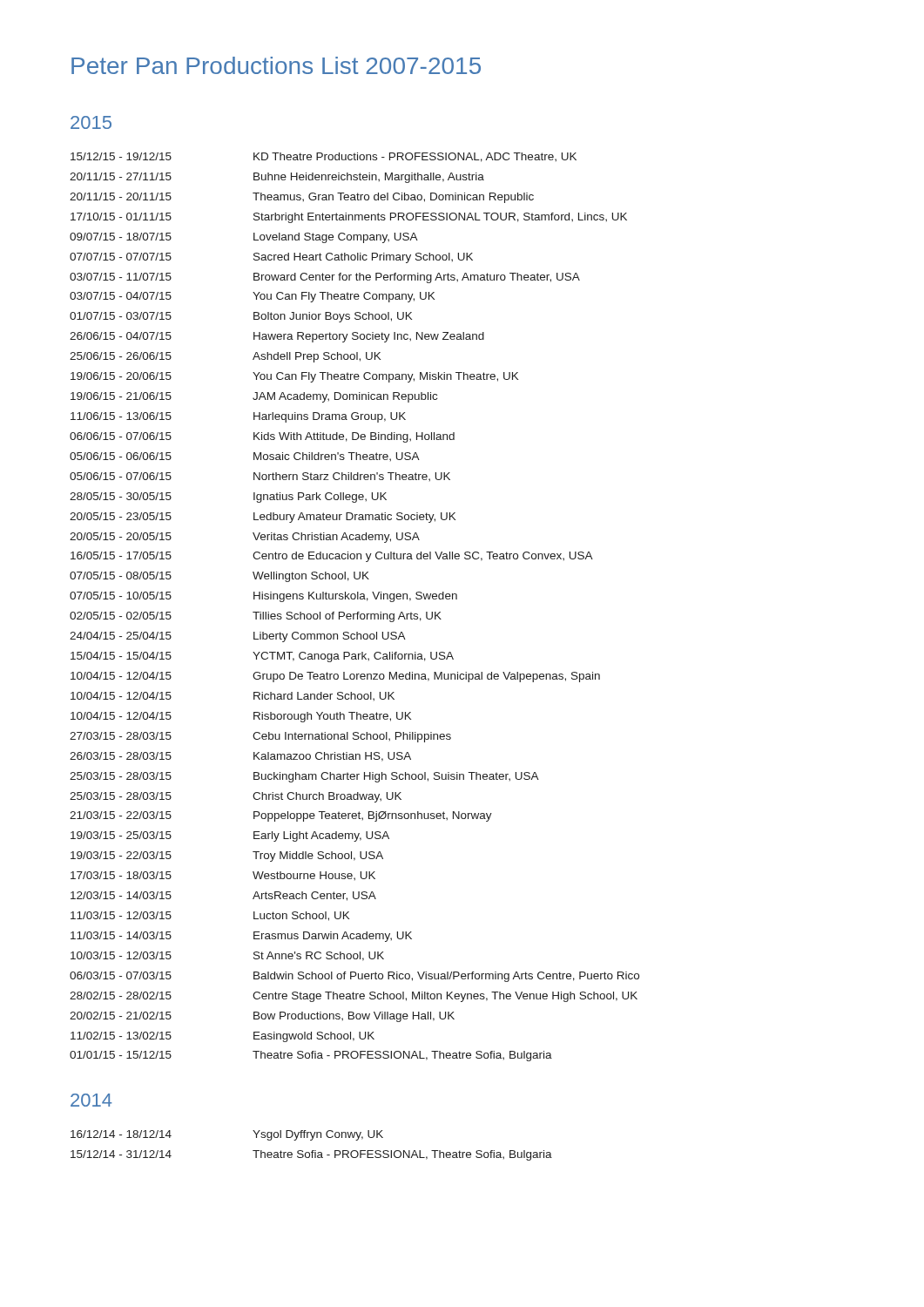Select the list item containing "25/03/15 - 28/03/15 Christ Church Broadway, UK"
The image size is (924, 1307).
pyautogui.click(x=106, y=797)
